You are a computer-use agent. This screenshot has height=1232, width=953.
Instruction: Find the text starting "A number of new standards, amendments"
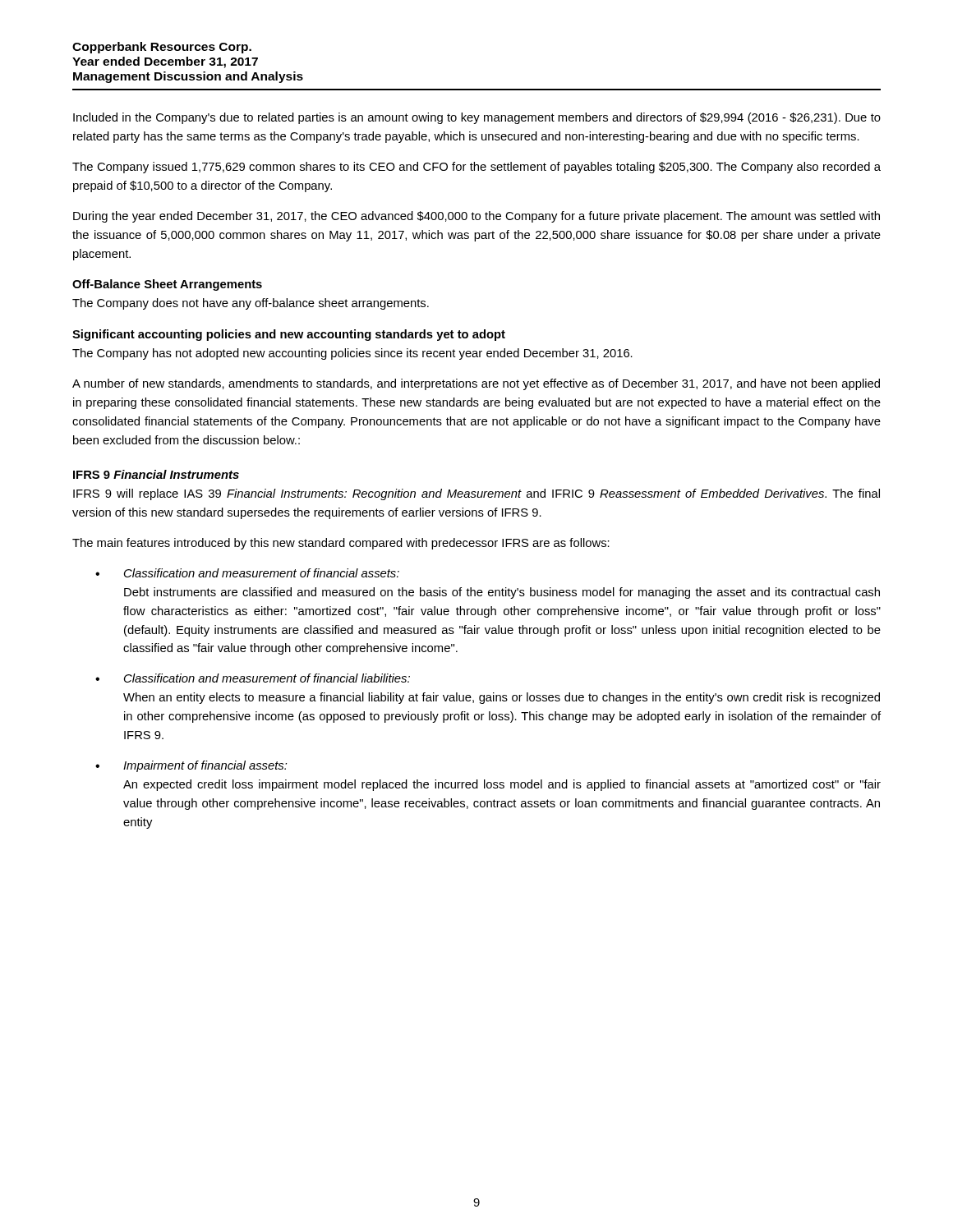[476, 412]
